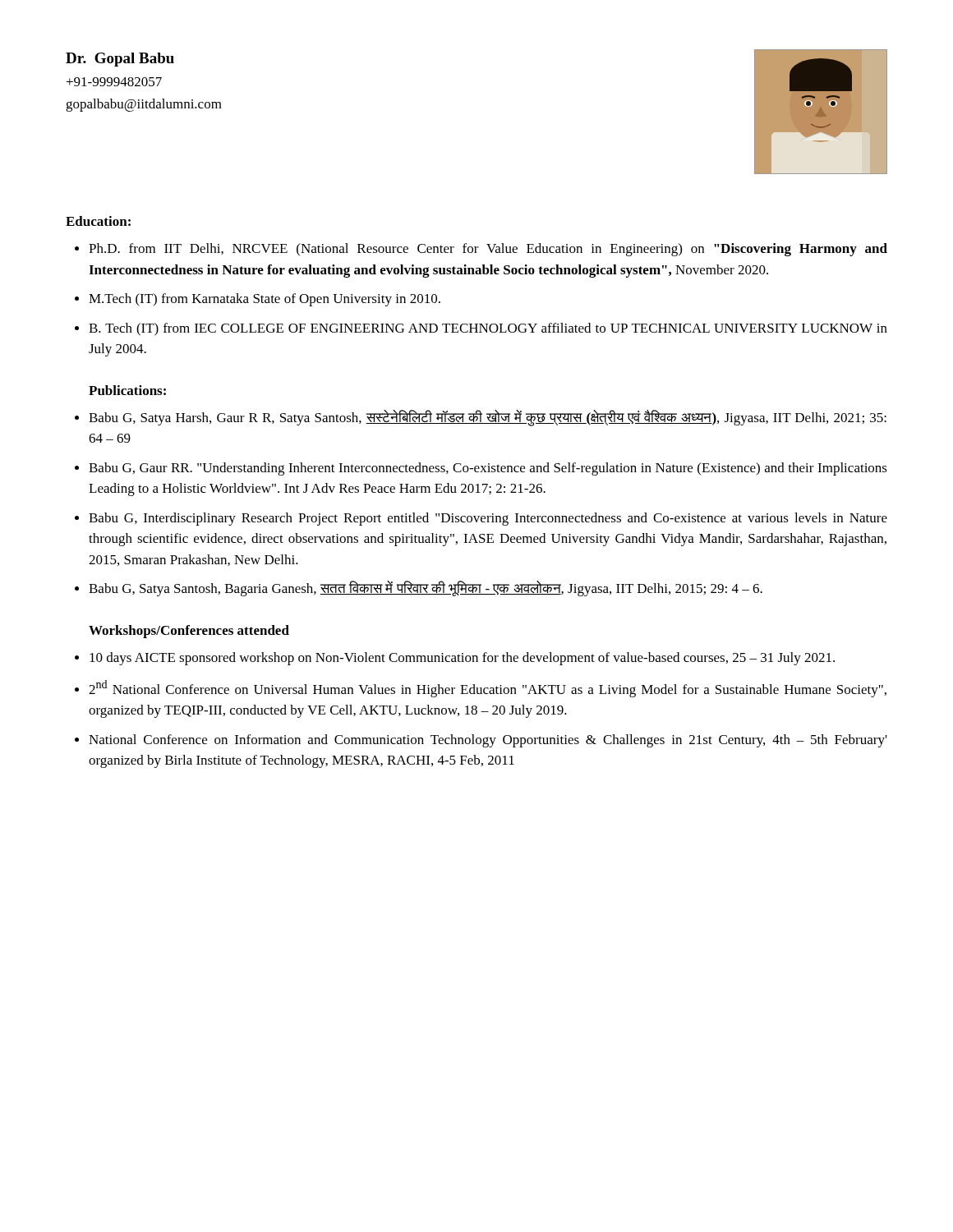Locate the region starting "+91-9999482057 gopalbabu@iitdalumni.com"

[x=144, y=93]
